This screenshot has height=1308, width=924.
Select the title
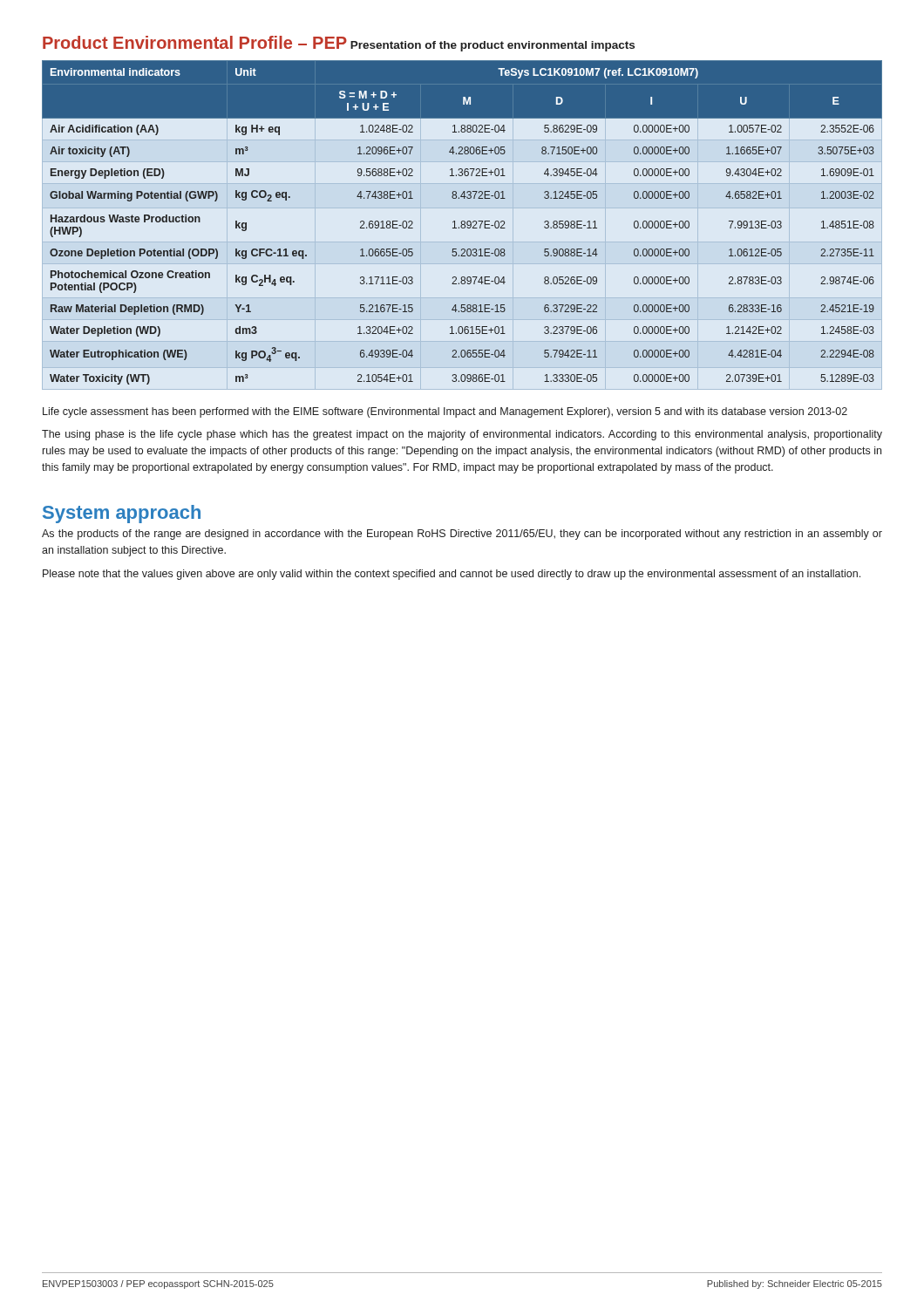tap(194, 43)
